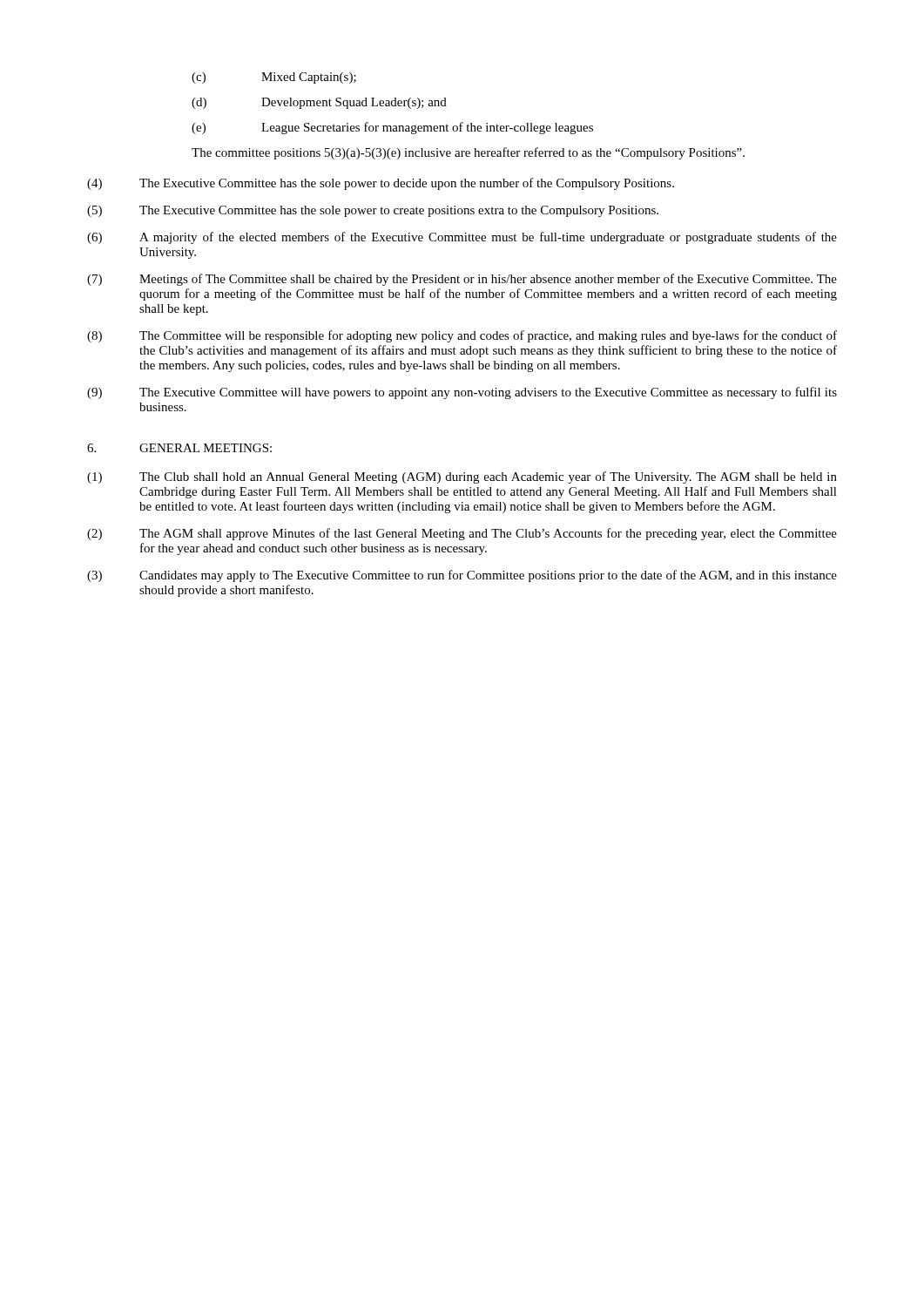Image resolution: width=924 pixels, height=1307 pixels.
Task: Point to the block beginning "(5) The Executive Committee"
Action: [462, 210]
